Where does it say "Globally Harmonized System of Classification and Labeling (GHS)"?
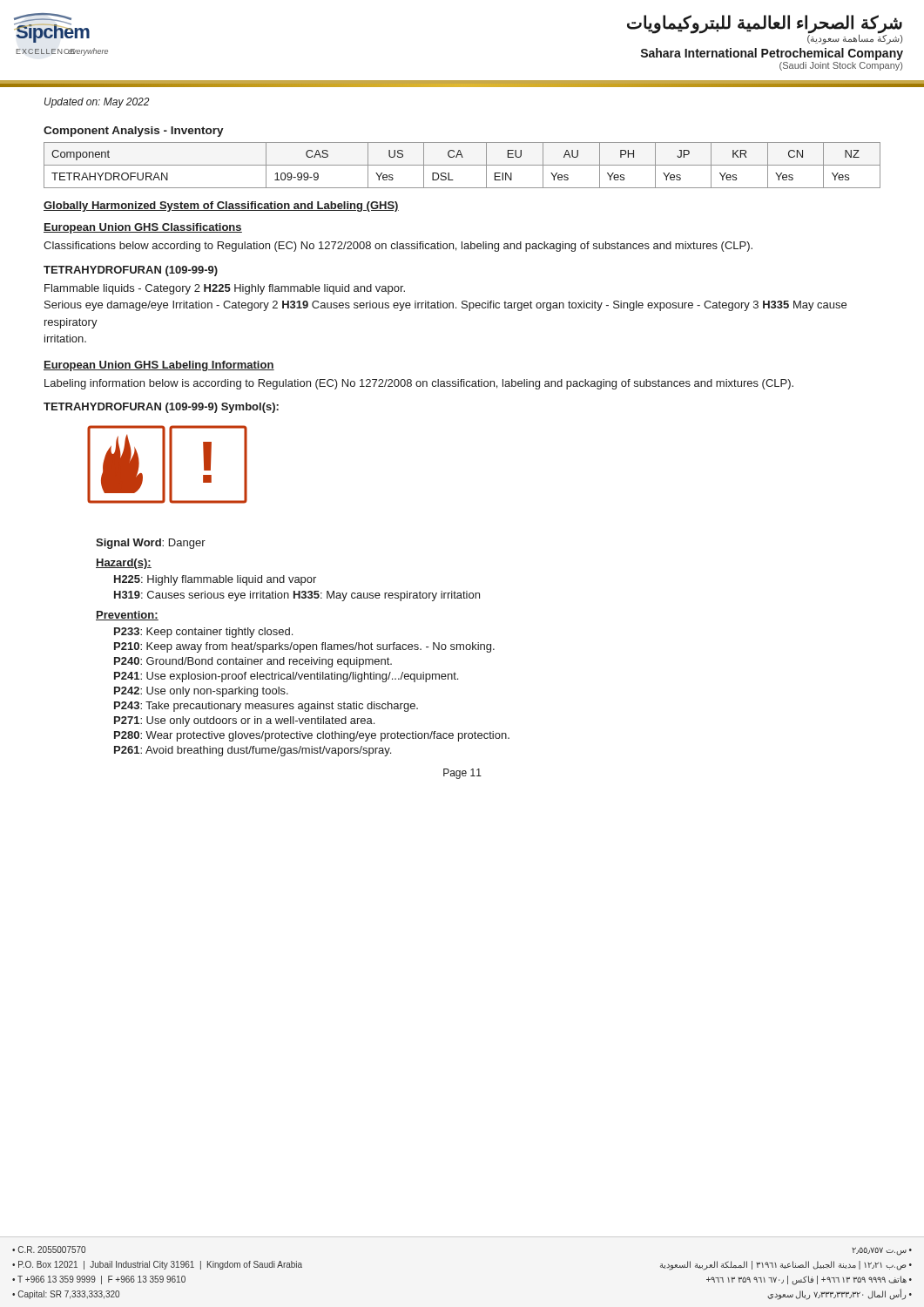Screen dimensions: 1307x924 coord(221,205)
